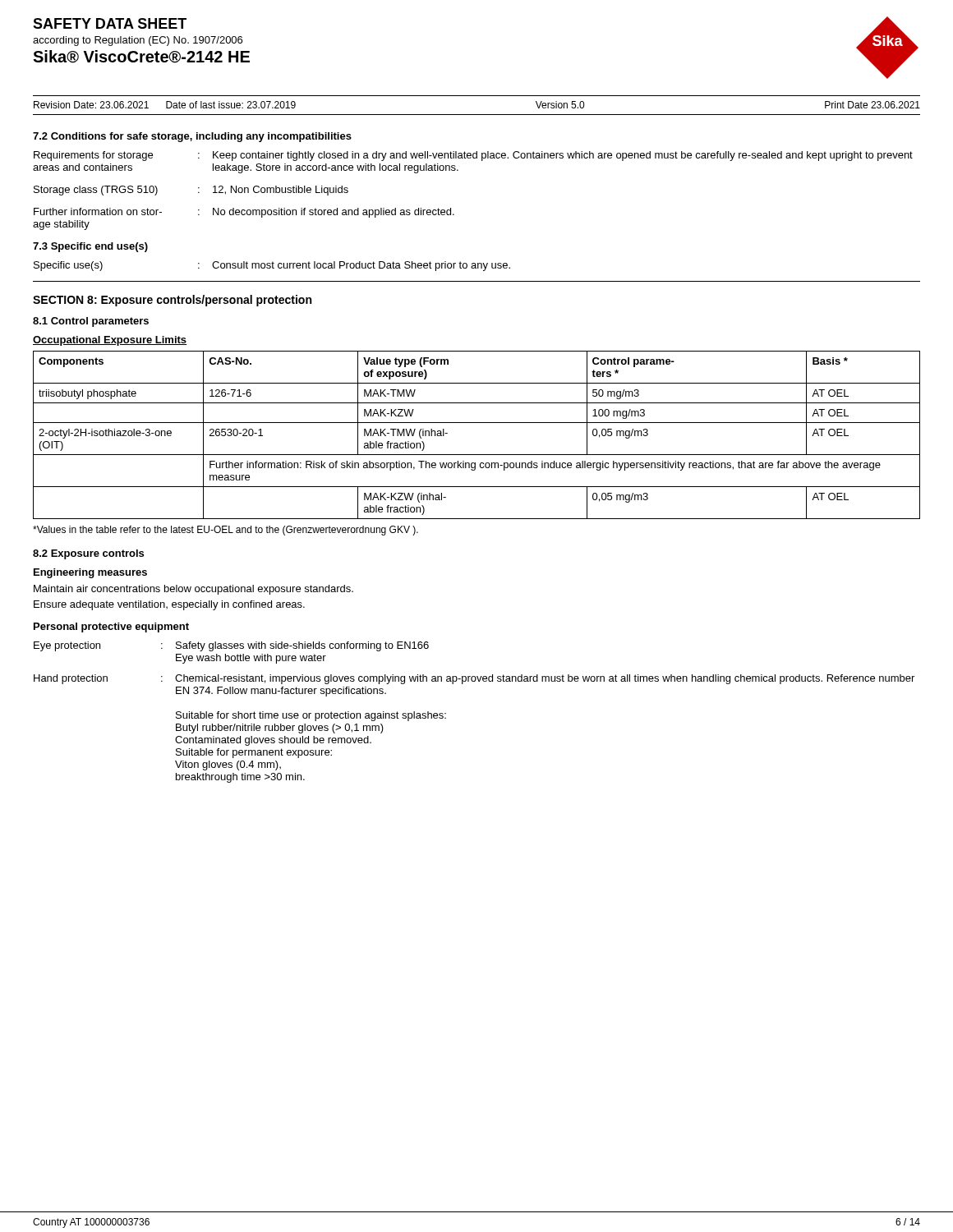Navigate to the block starting "Storage class (TRGS 510) : 12, Non Combustible"
Image resolution: width=953 pixels, height=1232 pixels.
(x=89, y=190)
